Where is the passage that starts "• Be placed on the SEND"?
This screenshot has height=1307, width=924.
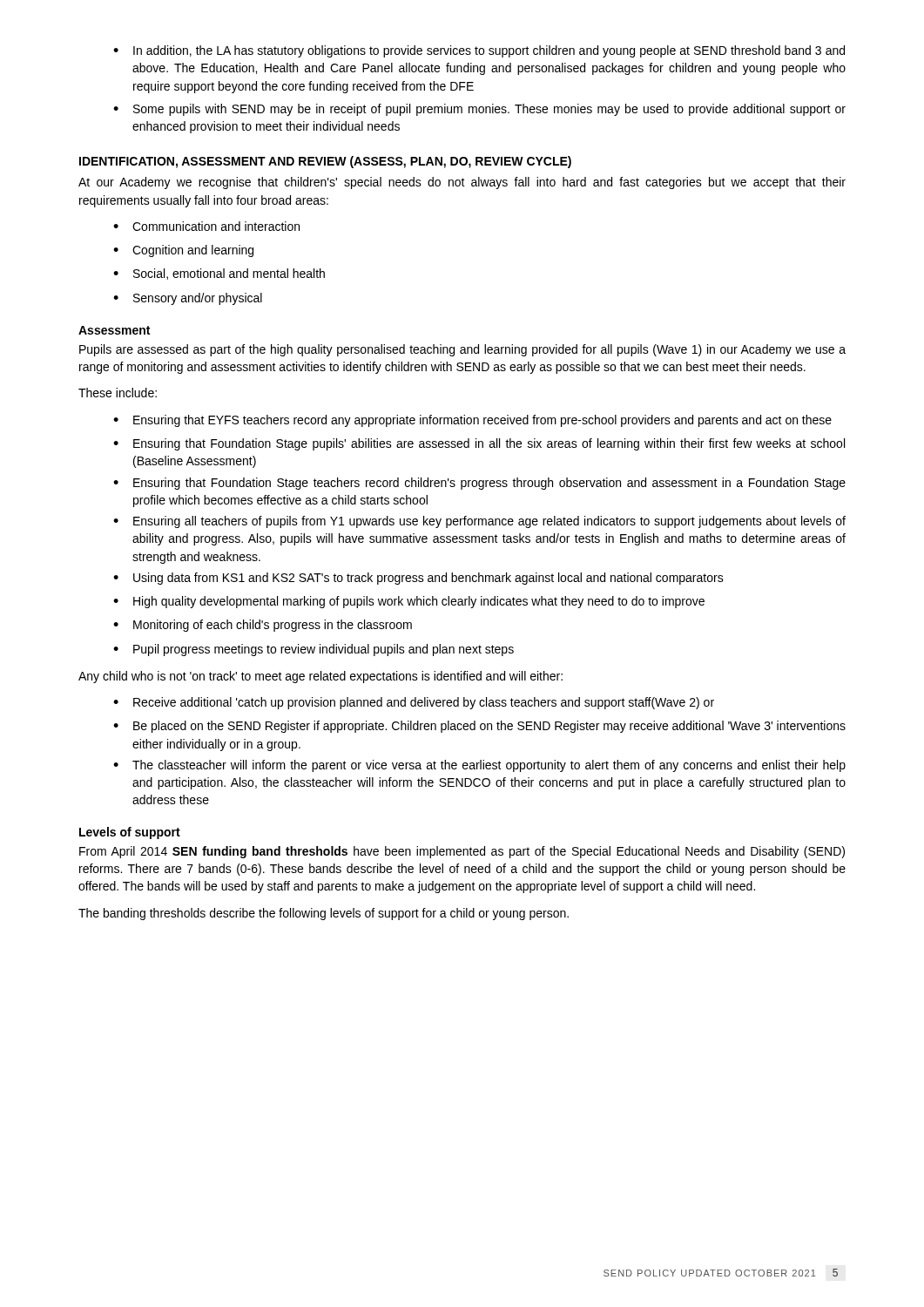pos(479,735)
